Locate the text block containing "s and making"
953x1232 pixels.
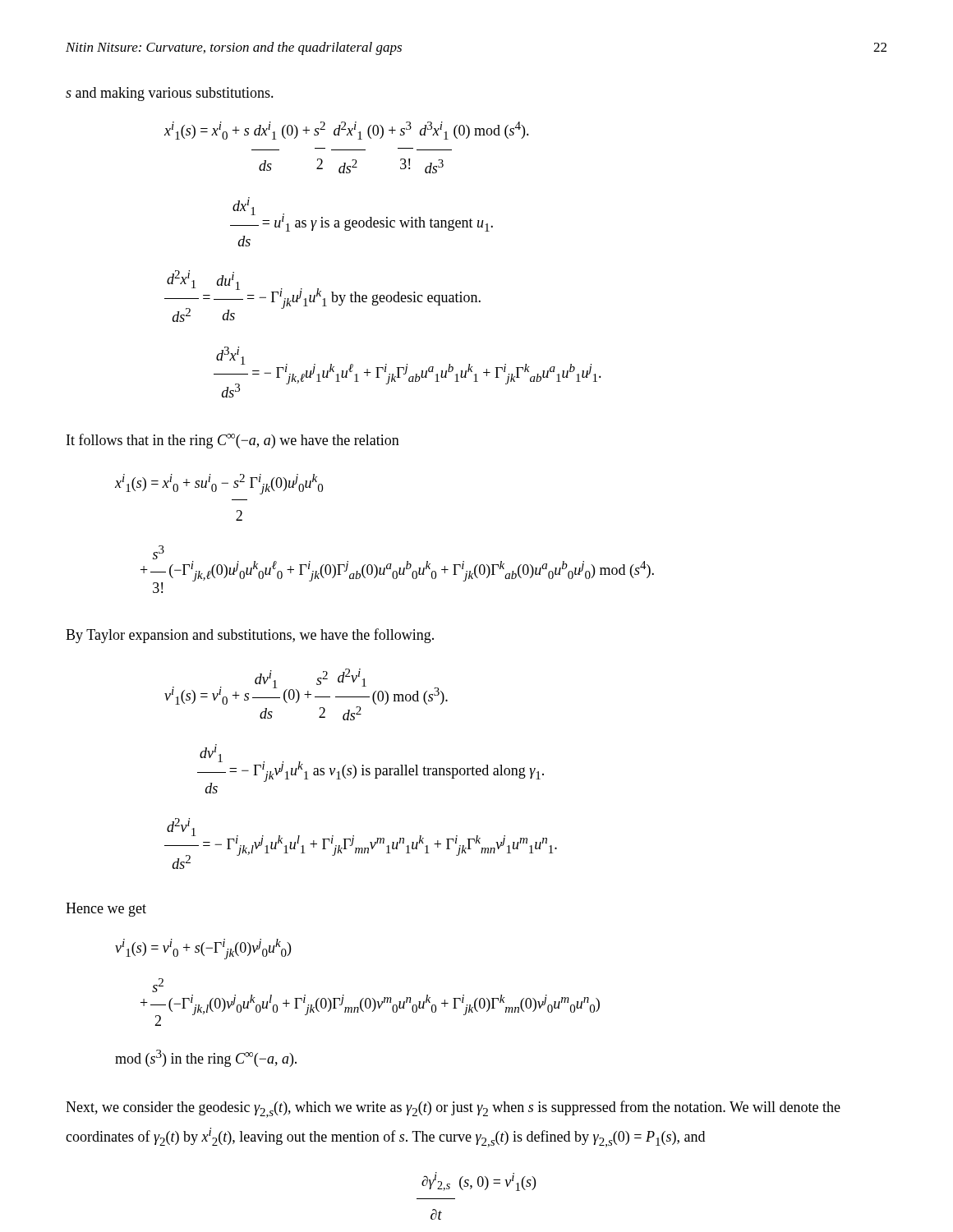pos(170,93)
